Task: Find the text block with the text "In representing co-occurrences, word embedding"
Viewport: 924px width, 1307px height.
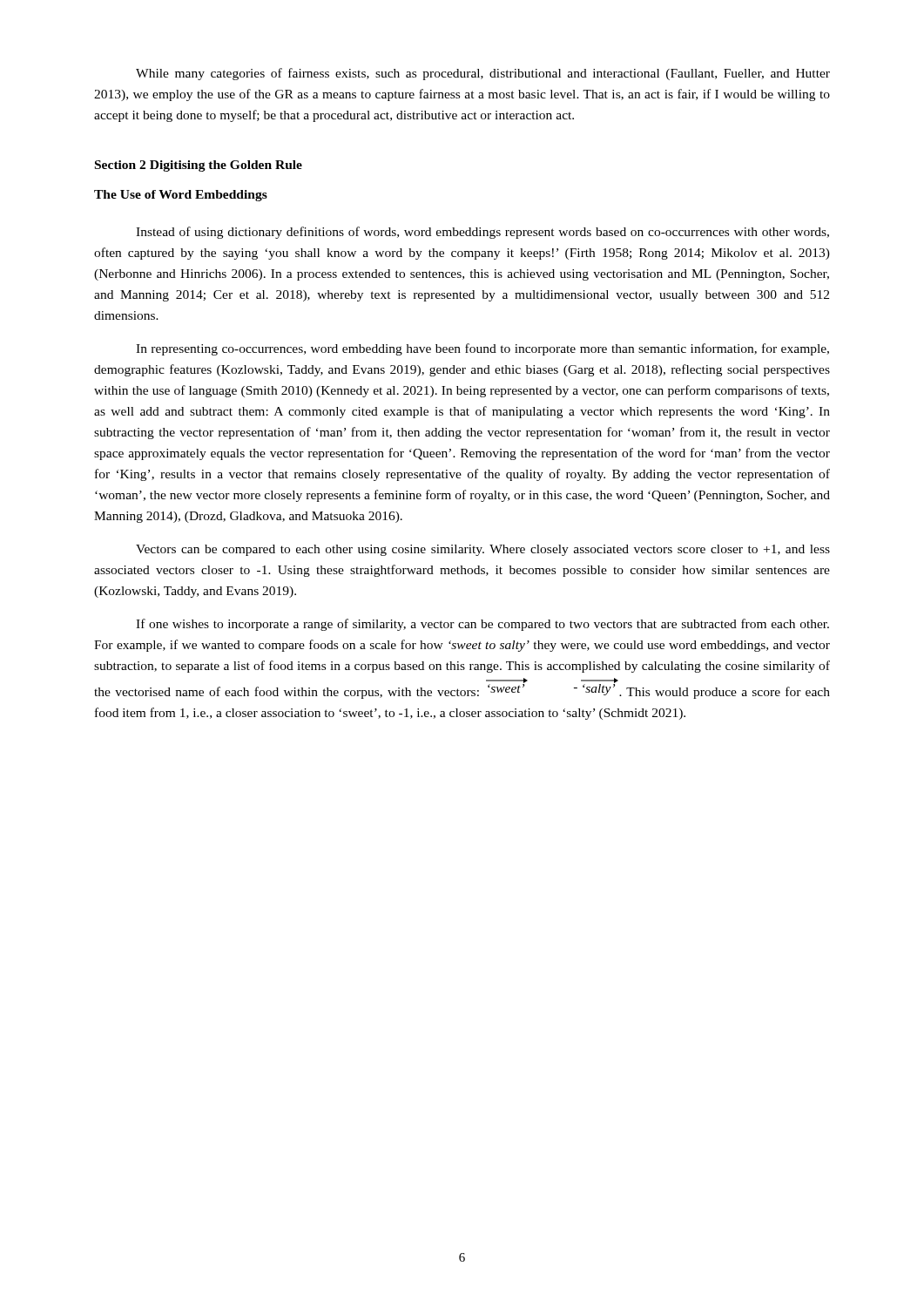Action: (462, 432)
